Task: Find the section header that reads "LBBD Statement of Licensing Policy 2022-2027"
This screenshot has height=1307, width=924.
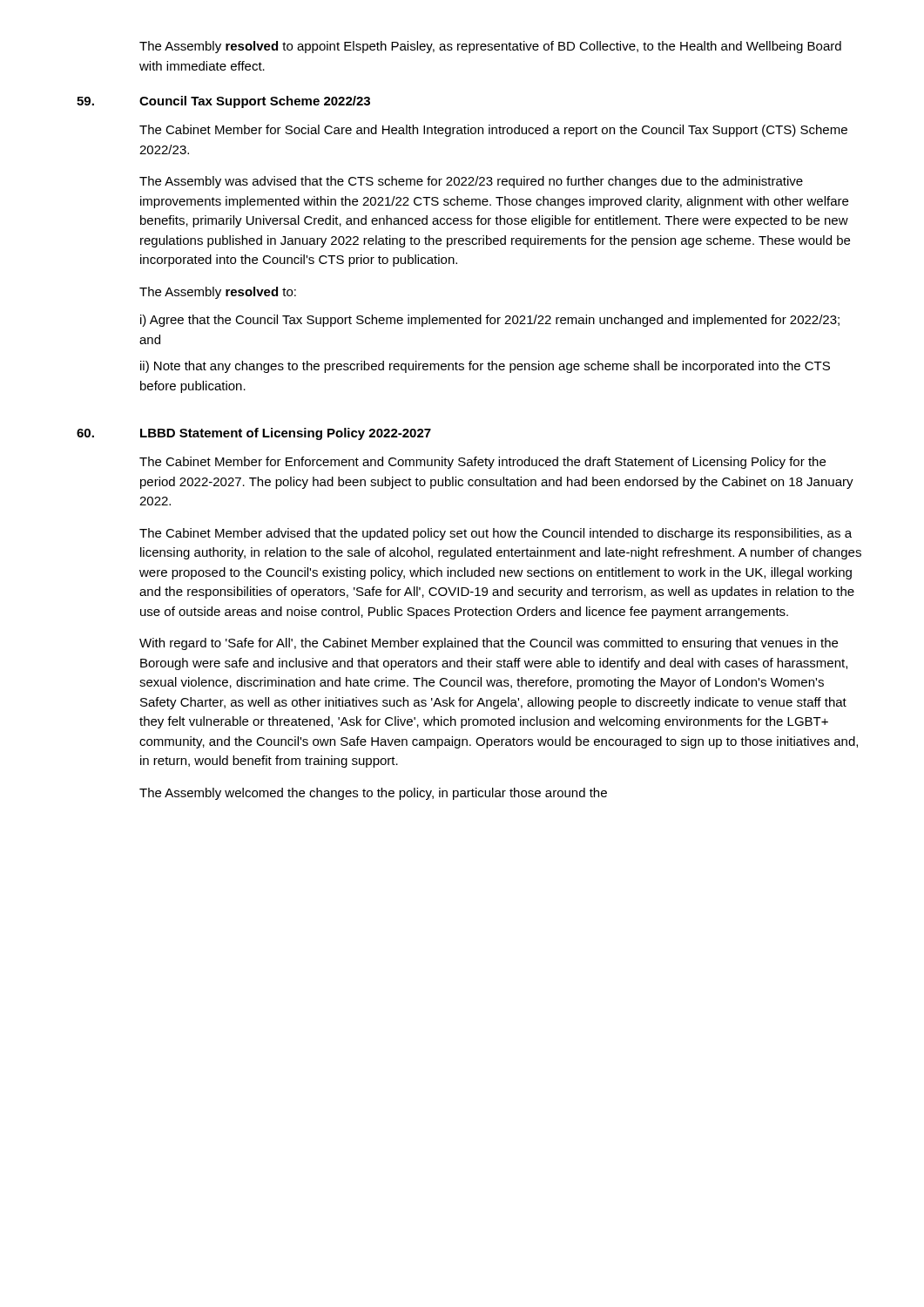Action: (x=285, y=433)
